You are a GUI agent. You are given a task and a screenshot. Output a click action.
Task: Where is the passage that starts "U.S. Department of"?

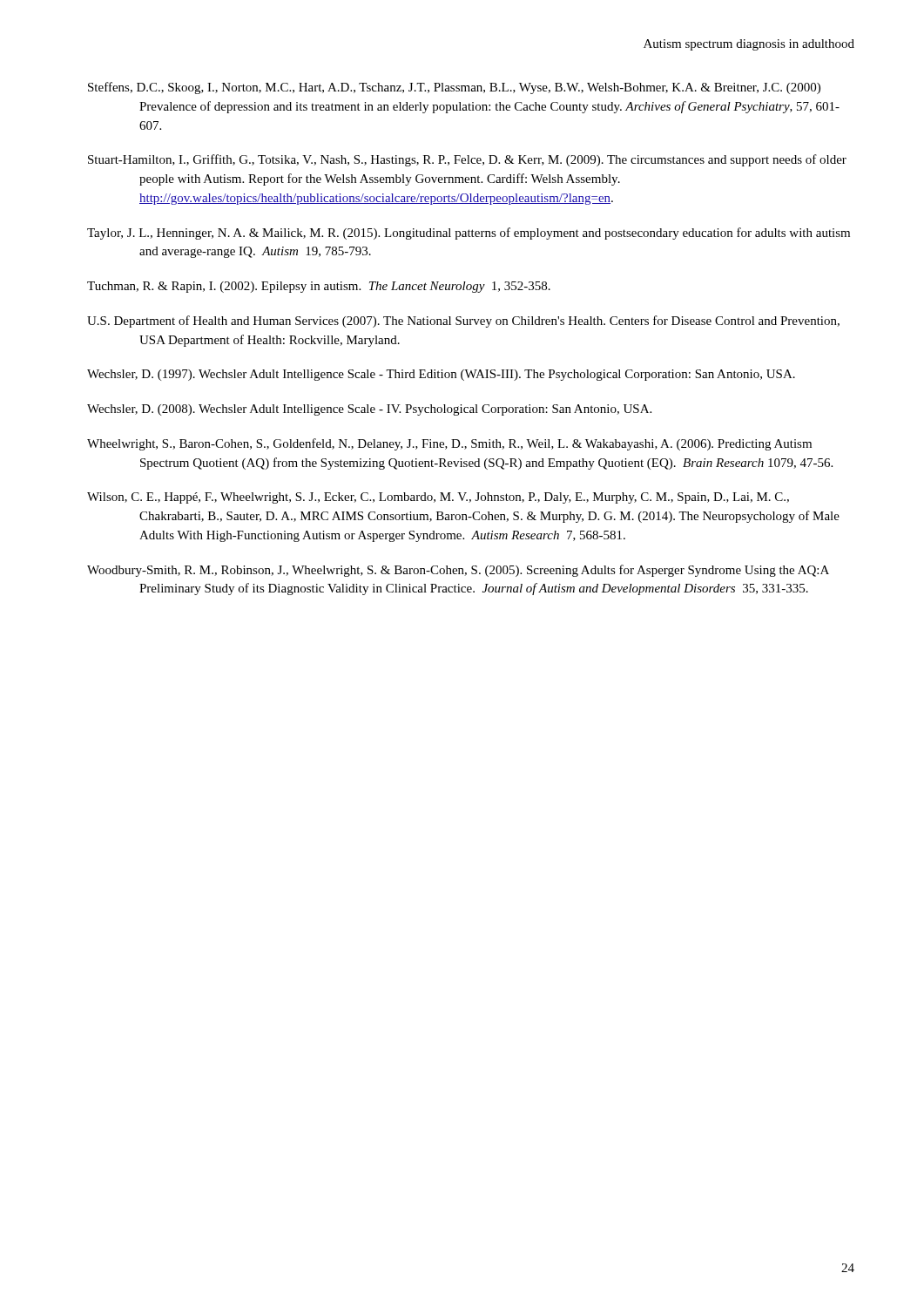(x=464, y=330)
